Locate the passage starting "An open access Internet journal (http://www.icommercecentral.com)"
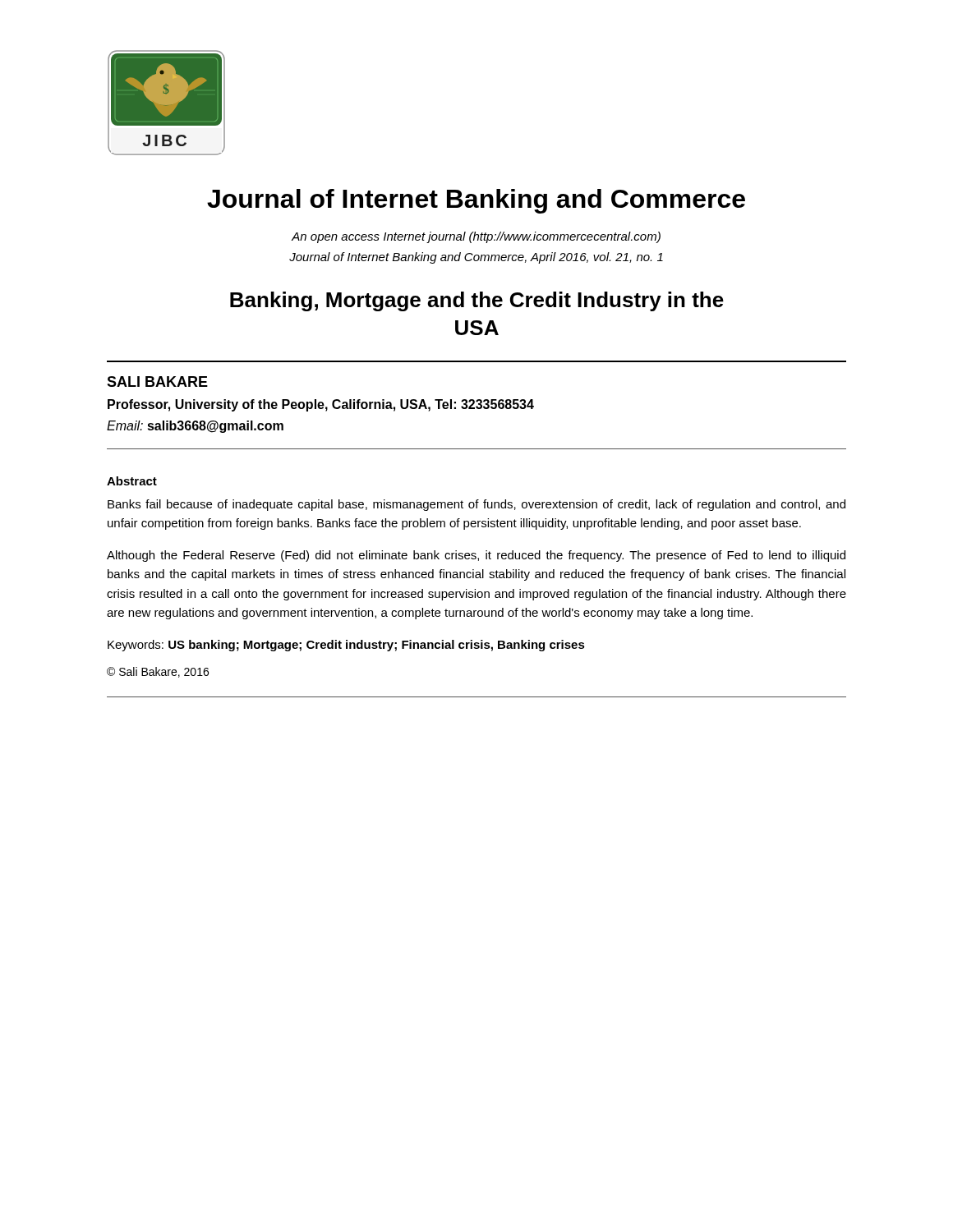Image resolution: width=953 pixels, height=1232 pixels. coord(476,236)
